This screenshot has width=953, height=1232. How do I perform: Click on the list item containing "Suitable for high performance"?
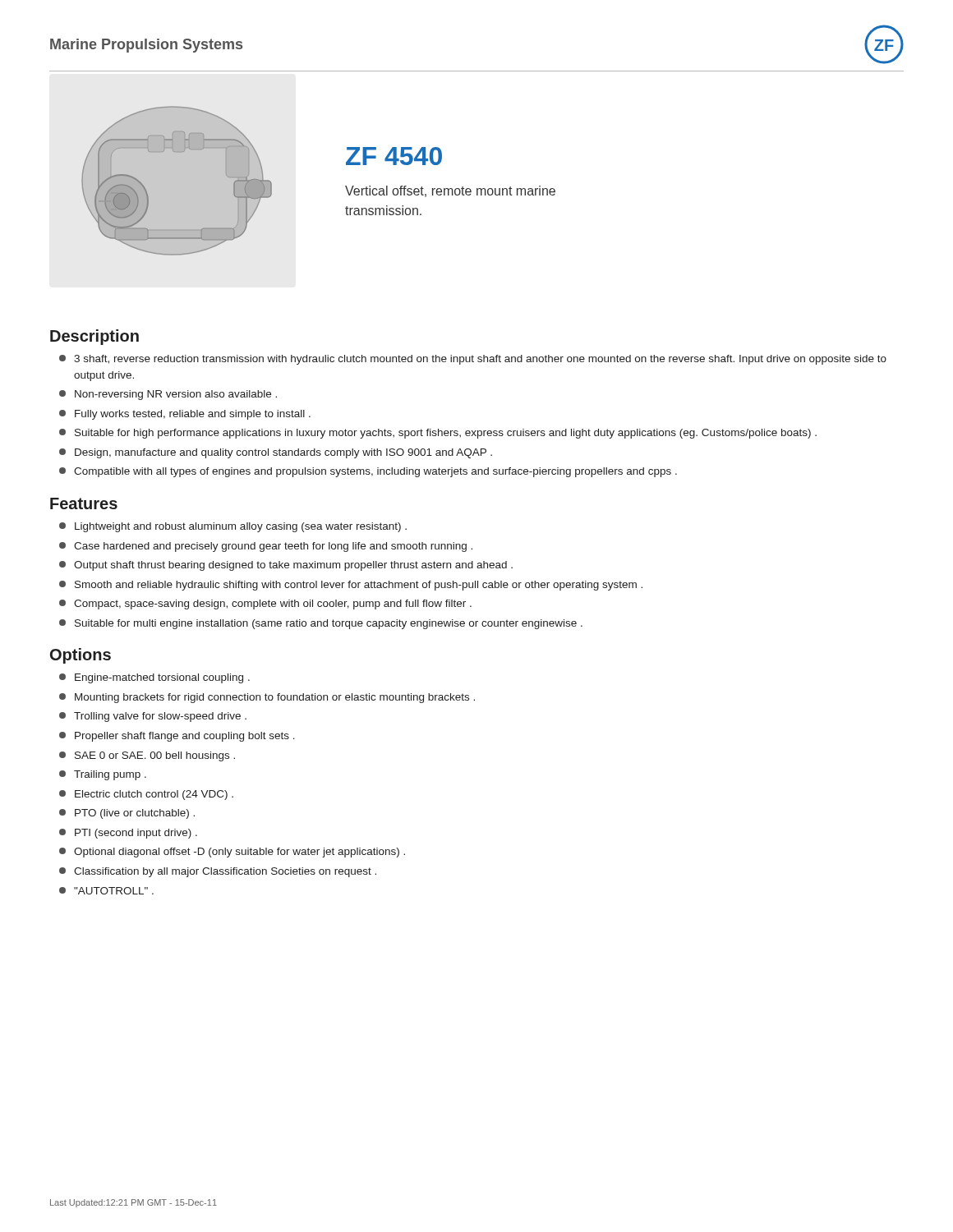pos(481,433)
